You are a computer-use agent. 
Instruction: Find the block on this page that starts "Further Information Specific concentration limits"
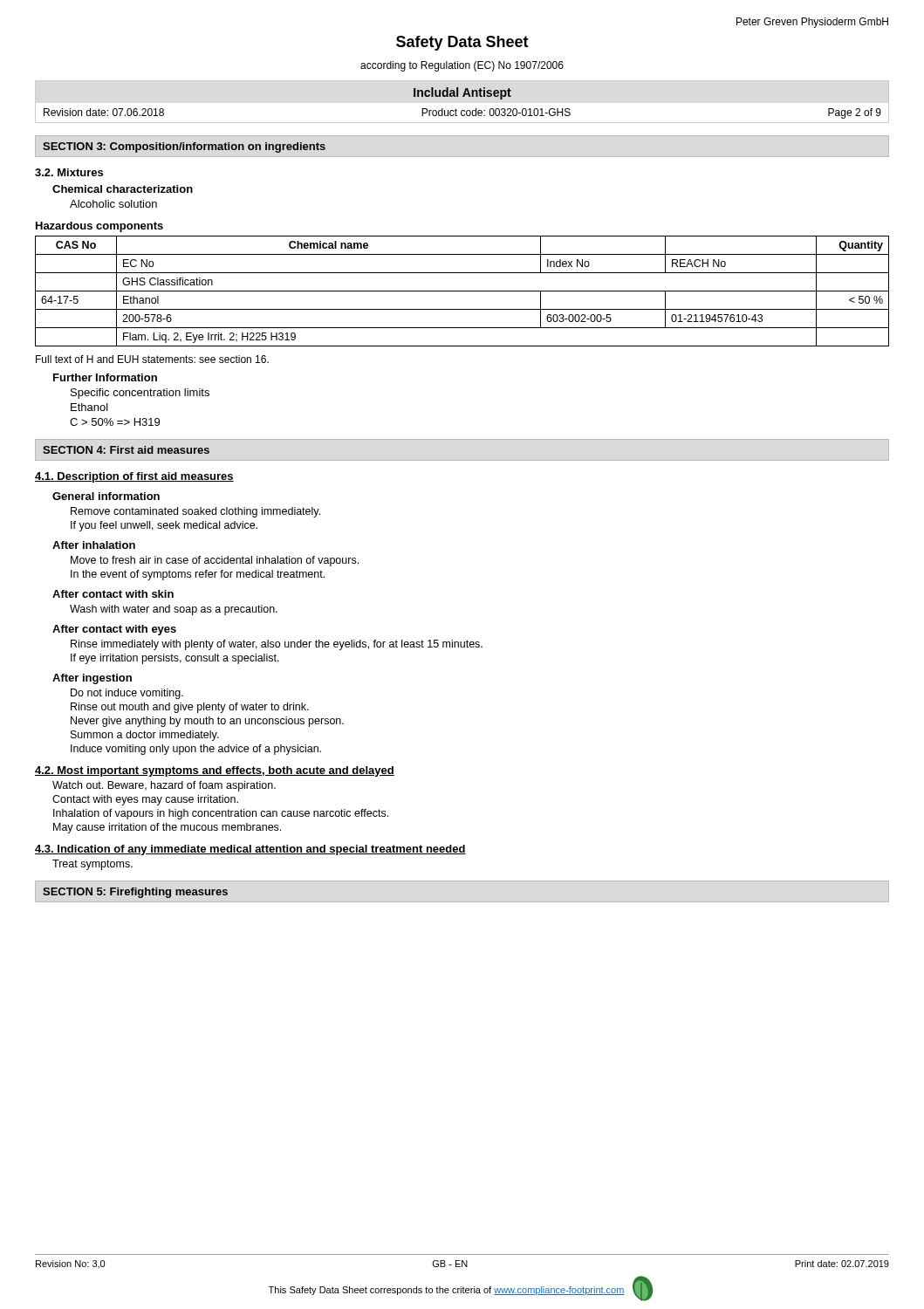[x=105, y=377]
